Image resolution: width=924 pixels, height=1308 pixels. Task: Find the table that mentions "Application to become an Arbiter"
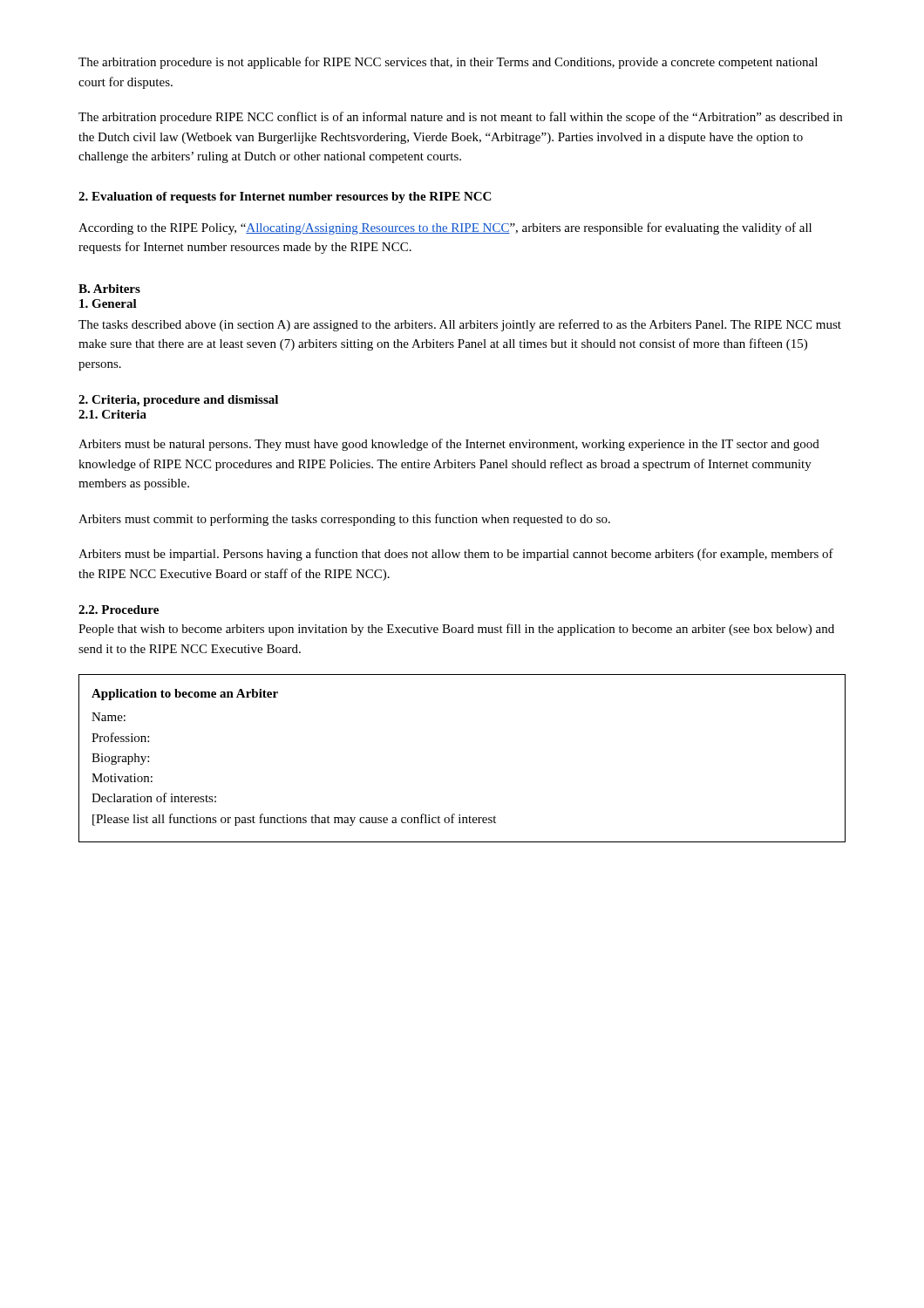click(462, 758)
